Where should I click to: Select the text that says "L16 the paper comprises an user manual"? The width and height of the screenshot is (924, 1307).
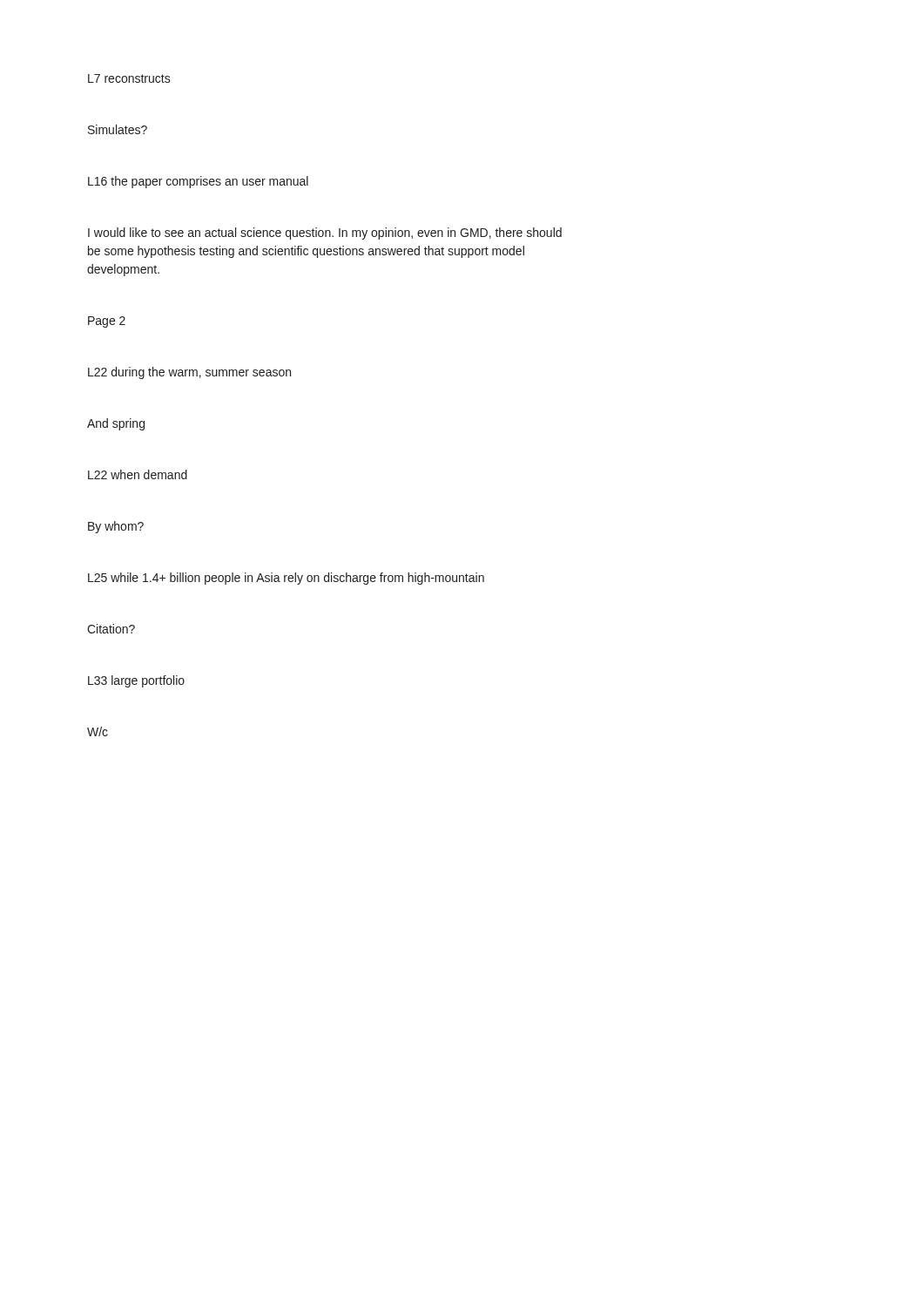pyautogui.click(x=198, y=181)
